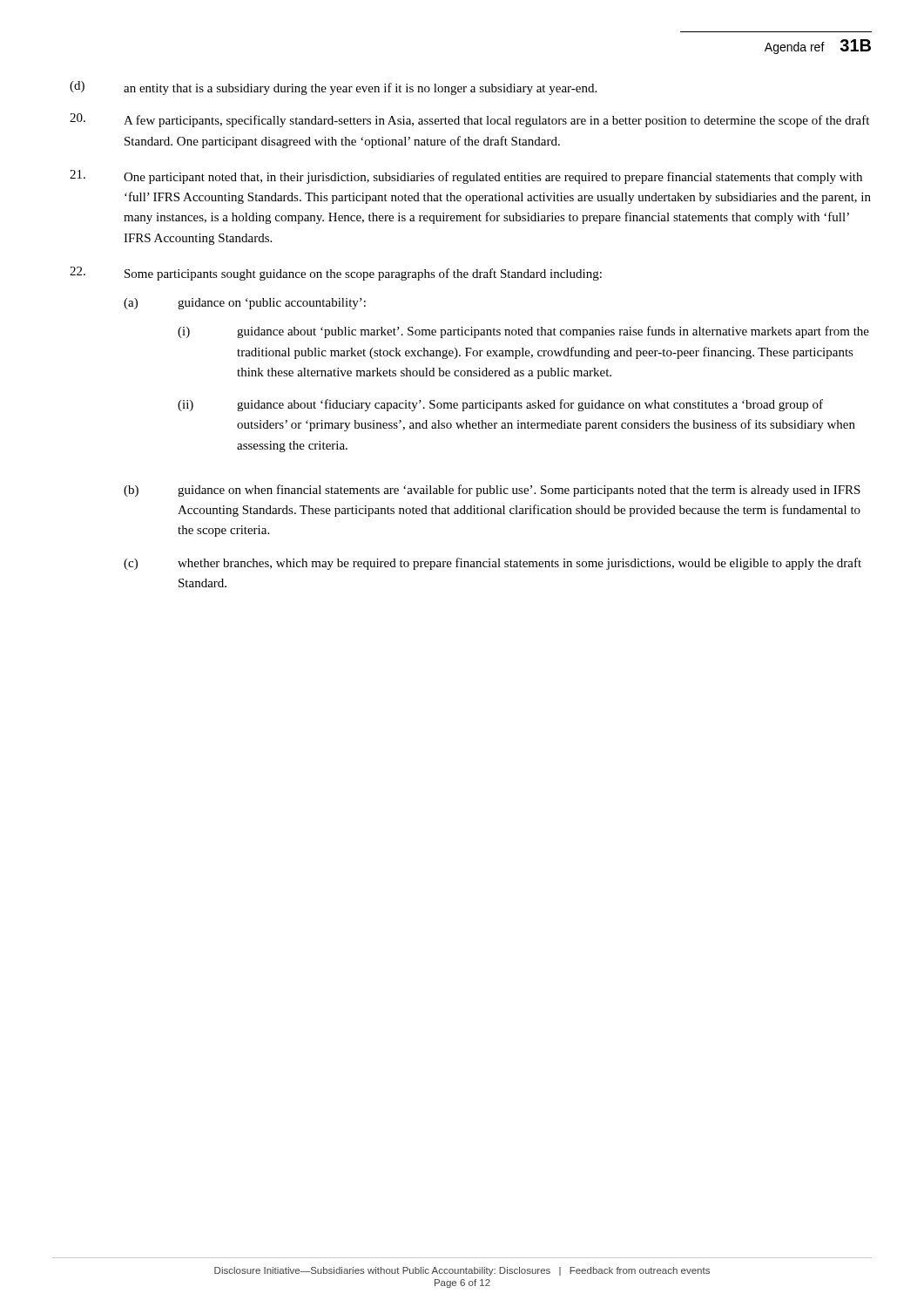Find the block on this page that starts "21. One participant"
This screenshot has width=924, height=1307.
(471, 208)
